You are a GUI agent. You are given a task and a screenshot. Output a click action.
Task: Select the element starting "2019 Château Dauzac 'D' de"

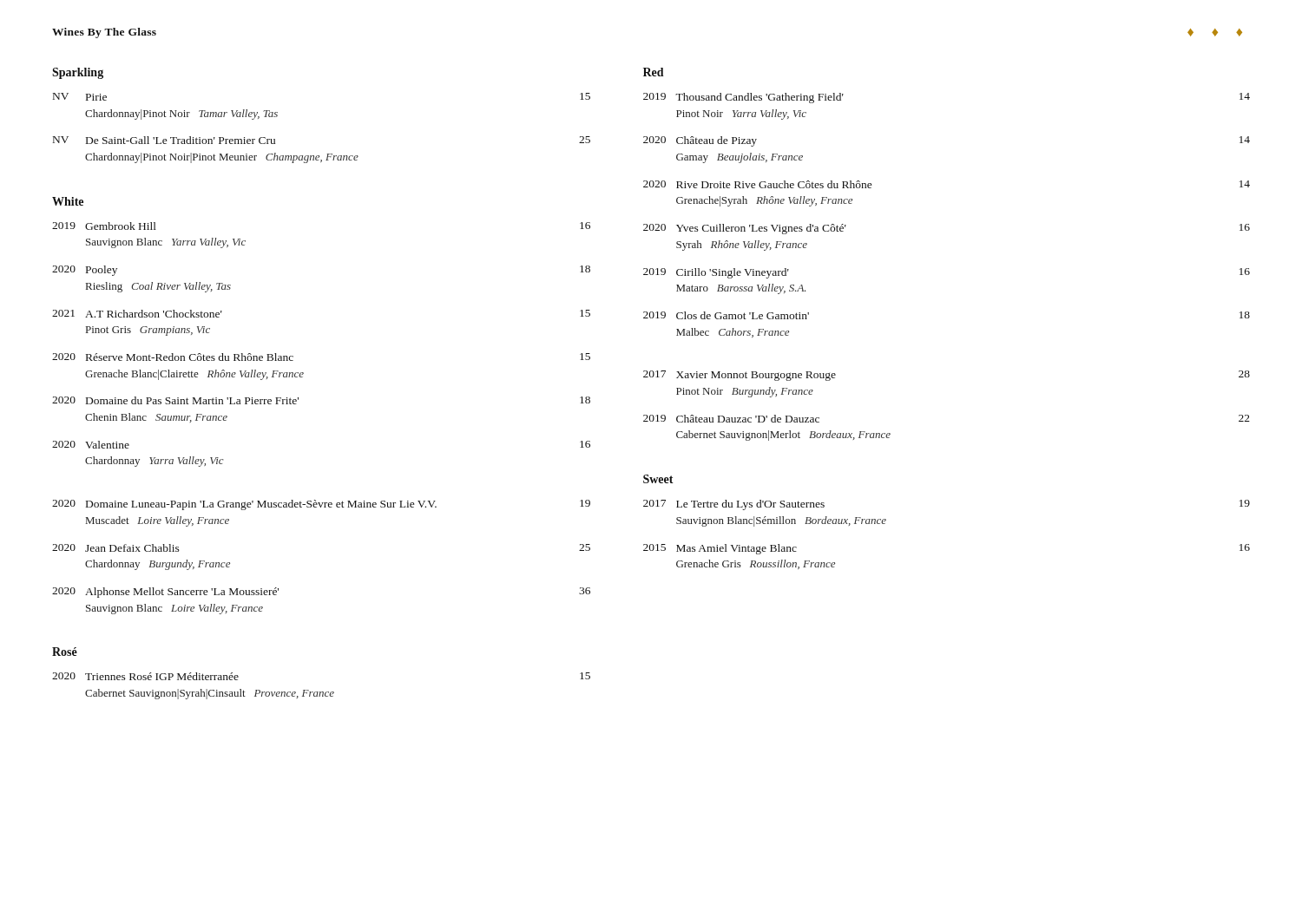coord(653,419)
